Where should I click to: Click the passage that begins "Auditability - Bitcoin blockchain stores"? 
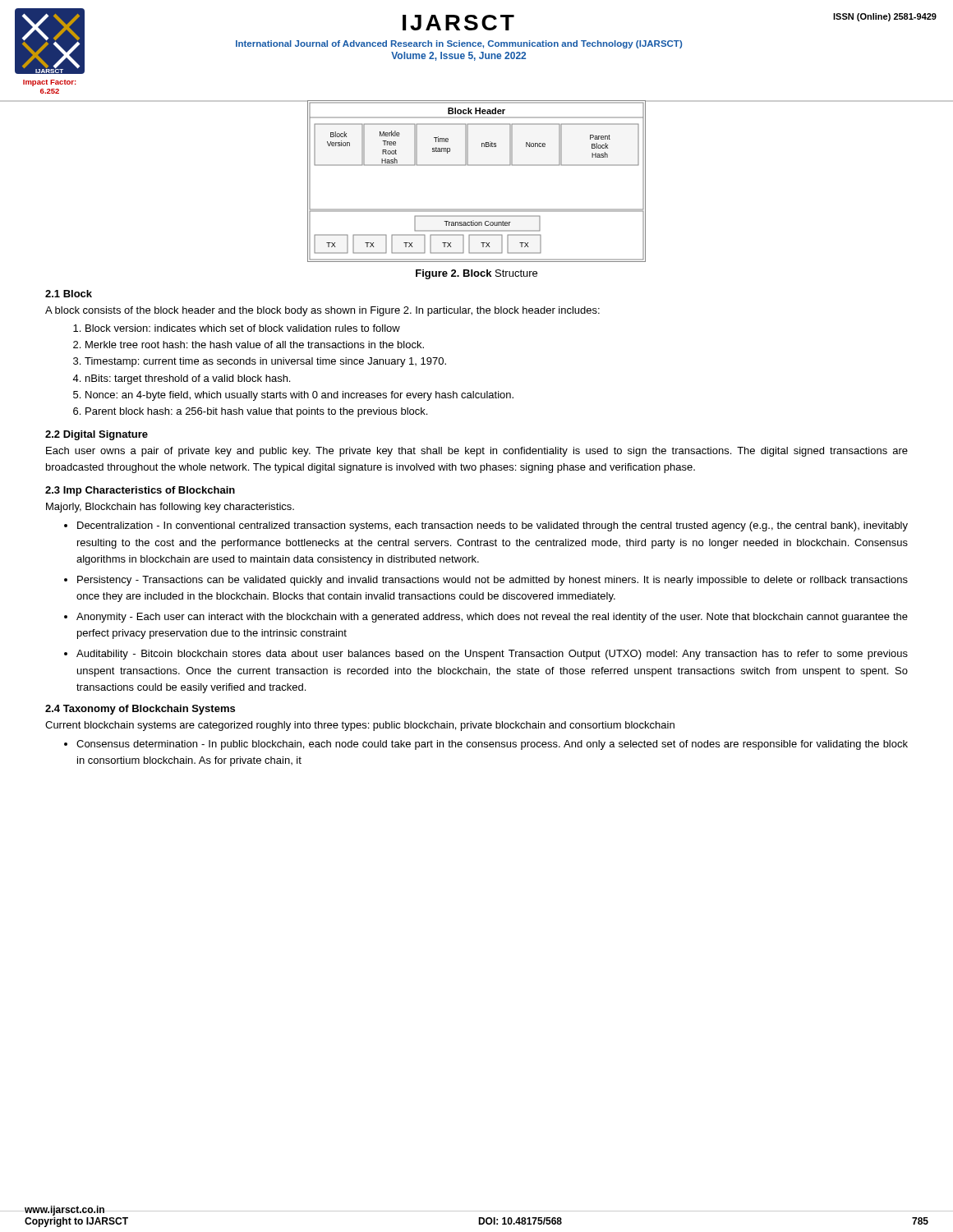point(492,670)
